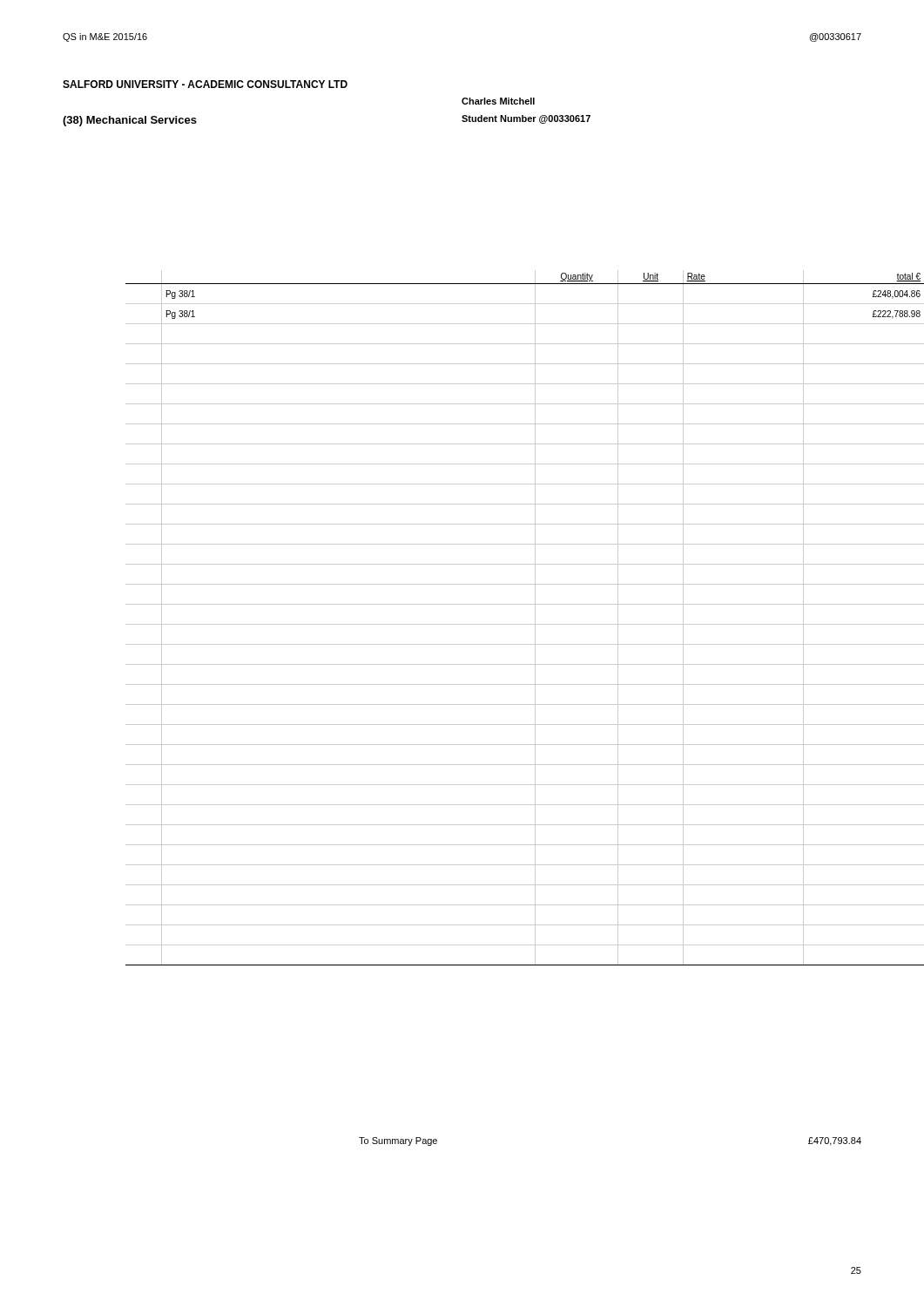Navigate to the region starting "To Summary Page £470,793.84"
Screen dimensions: 1307x924
pyautogui.click(x=395, y=1141)
